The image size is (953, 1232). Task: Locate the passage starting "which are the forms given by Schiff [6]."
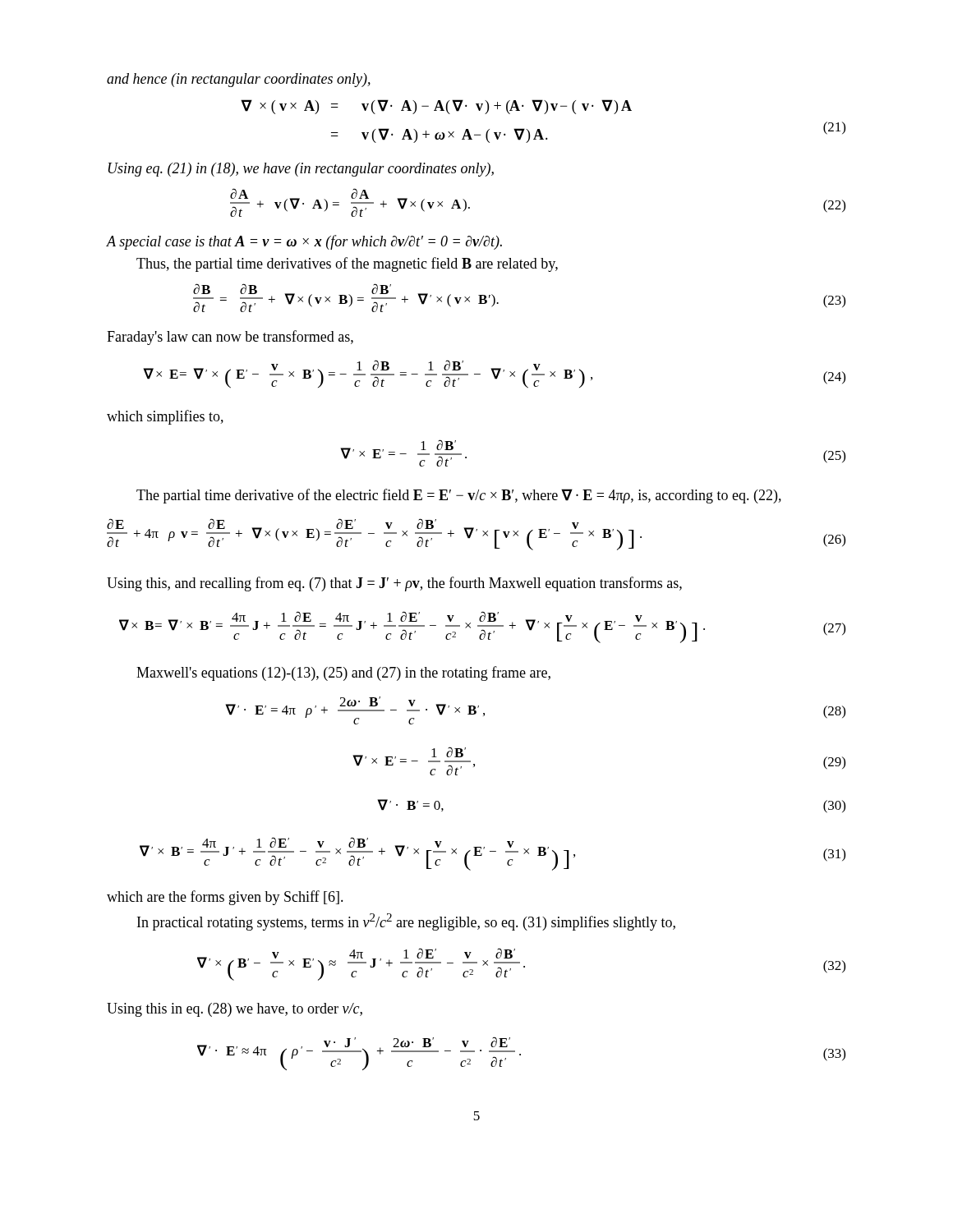click(476, 910)
